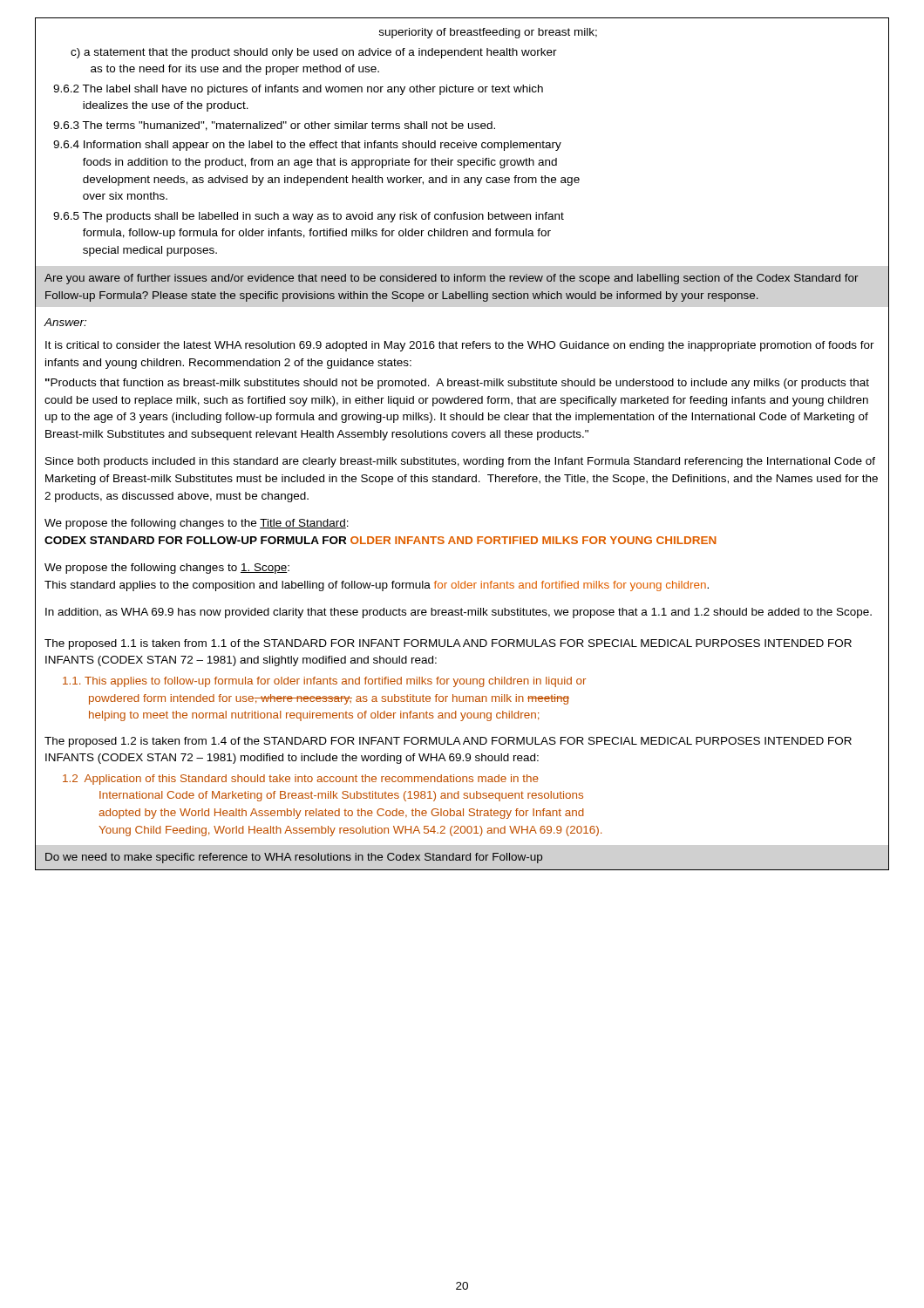Screen dimensions: 1308x924
Task: Locate the passage starting "We propose the following changes to the Title"
Action: pyautogui.click(x=381, y=531)
